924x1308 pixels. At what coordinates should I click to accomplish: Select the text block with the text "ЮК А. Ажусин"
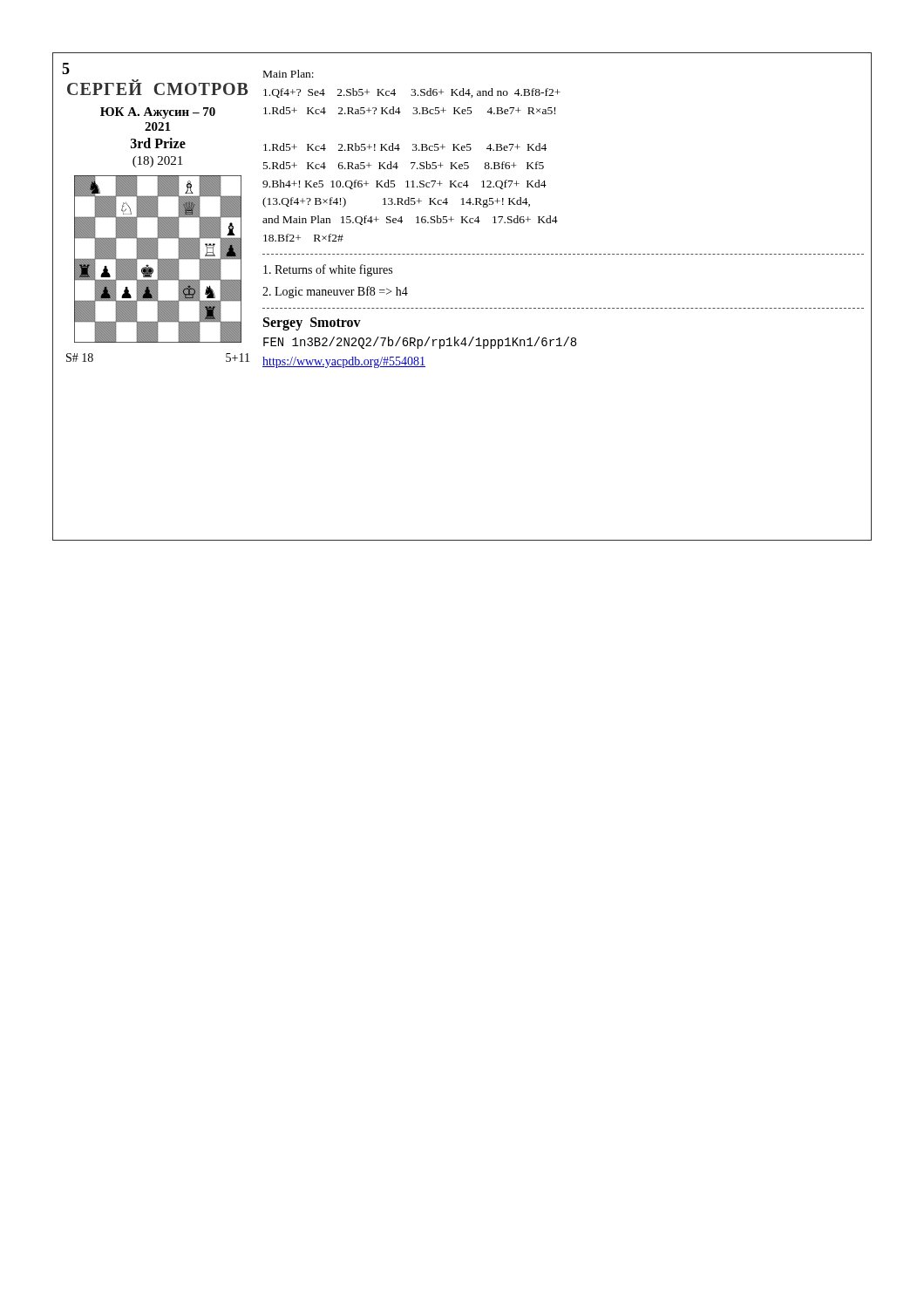coord(158,119)
